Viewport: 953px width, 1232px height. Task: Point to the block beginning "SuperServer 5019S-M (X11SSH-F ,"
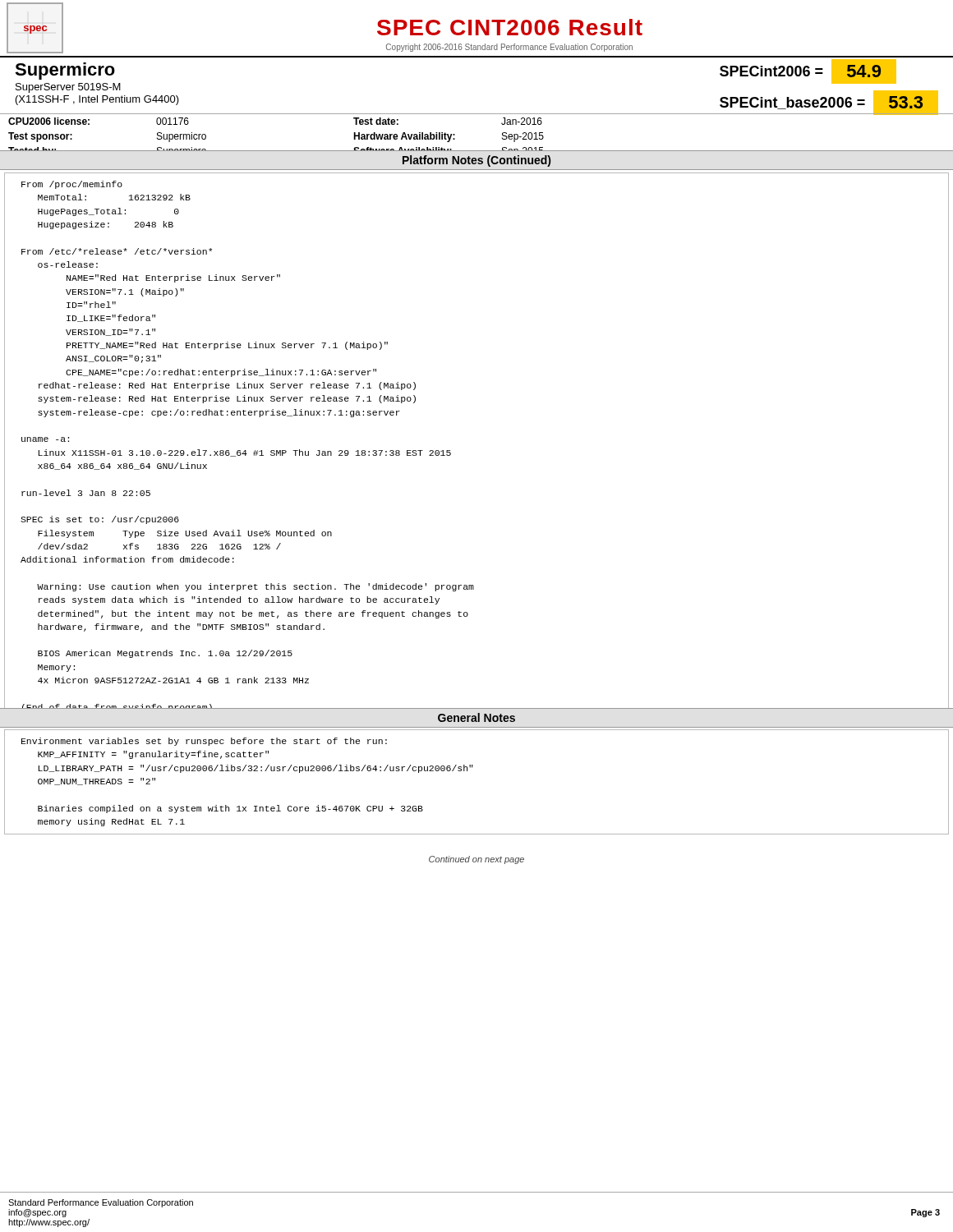pyautogui.click(x=97, y=93)
